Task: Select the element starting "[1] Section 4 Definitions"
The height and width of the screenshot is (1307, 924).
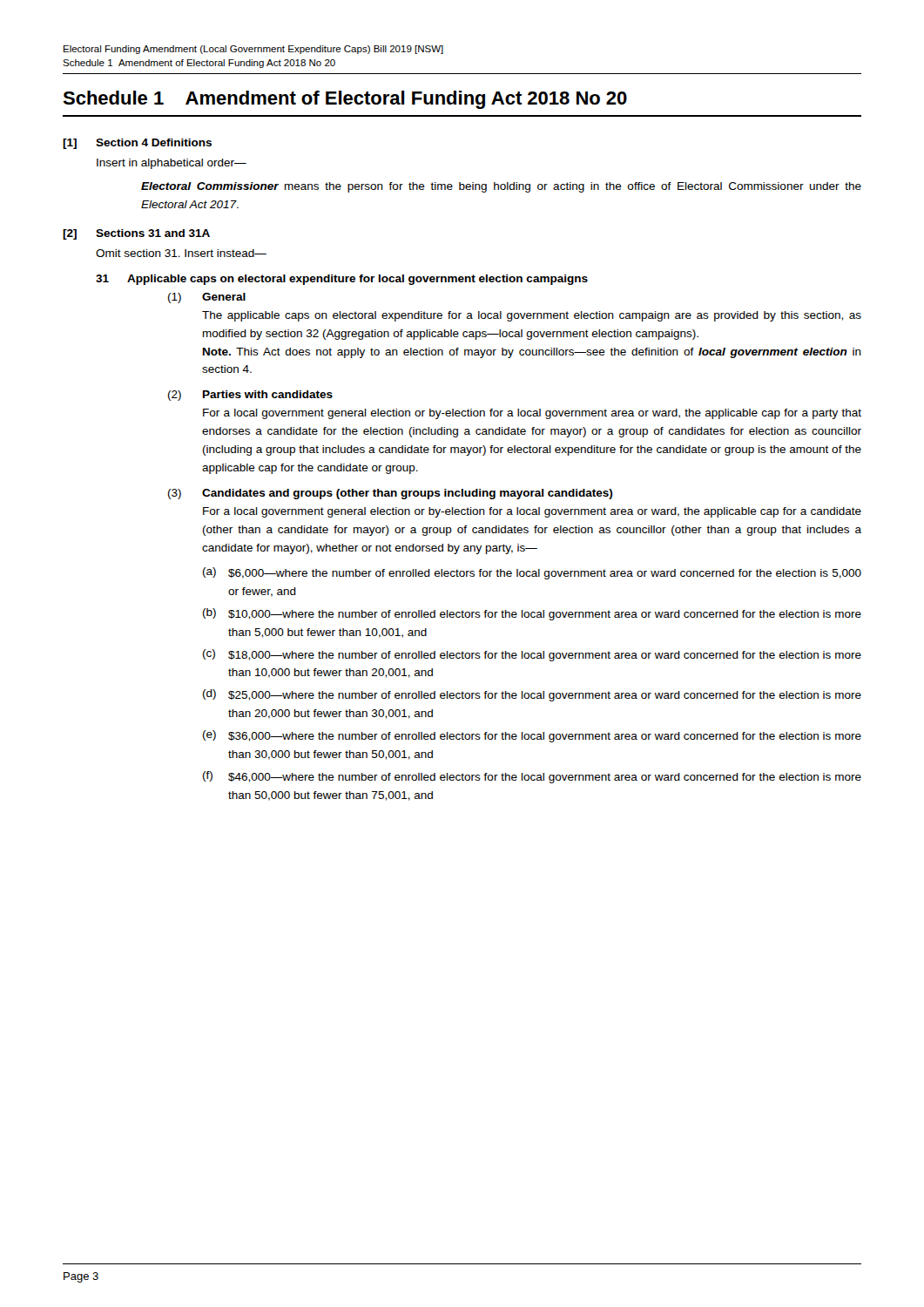Action: click(x=137, y=142)
